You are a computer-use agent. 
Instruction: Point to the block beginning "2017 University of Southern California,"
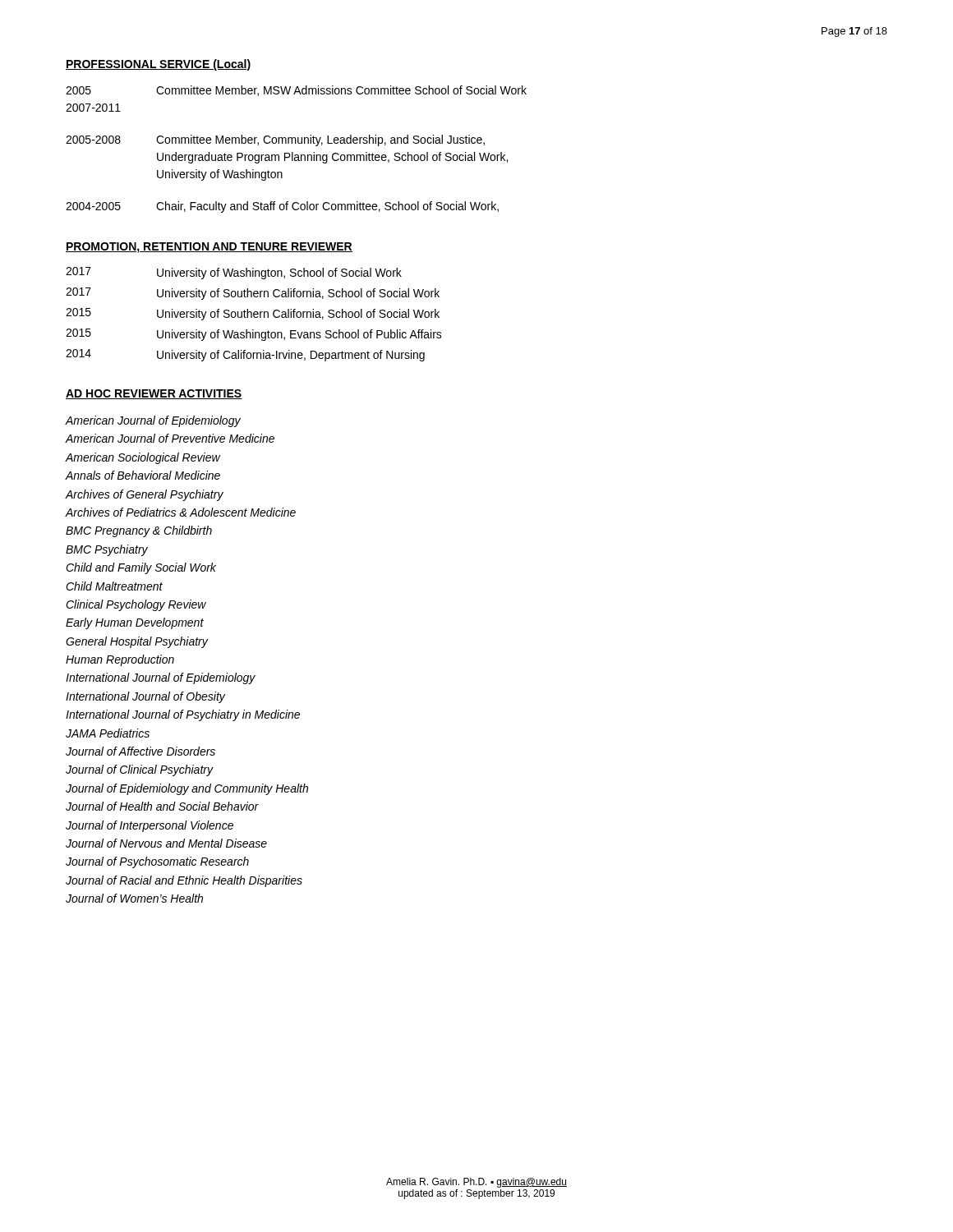click(253, 294)
